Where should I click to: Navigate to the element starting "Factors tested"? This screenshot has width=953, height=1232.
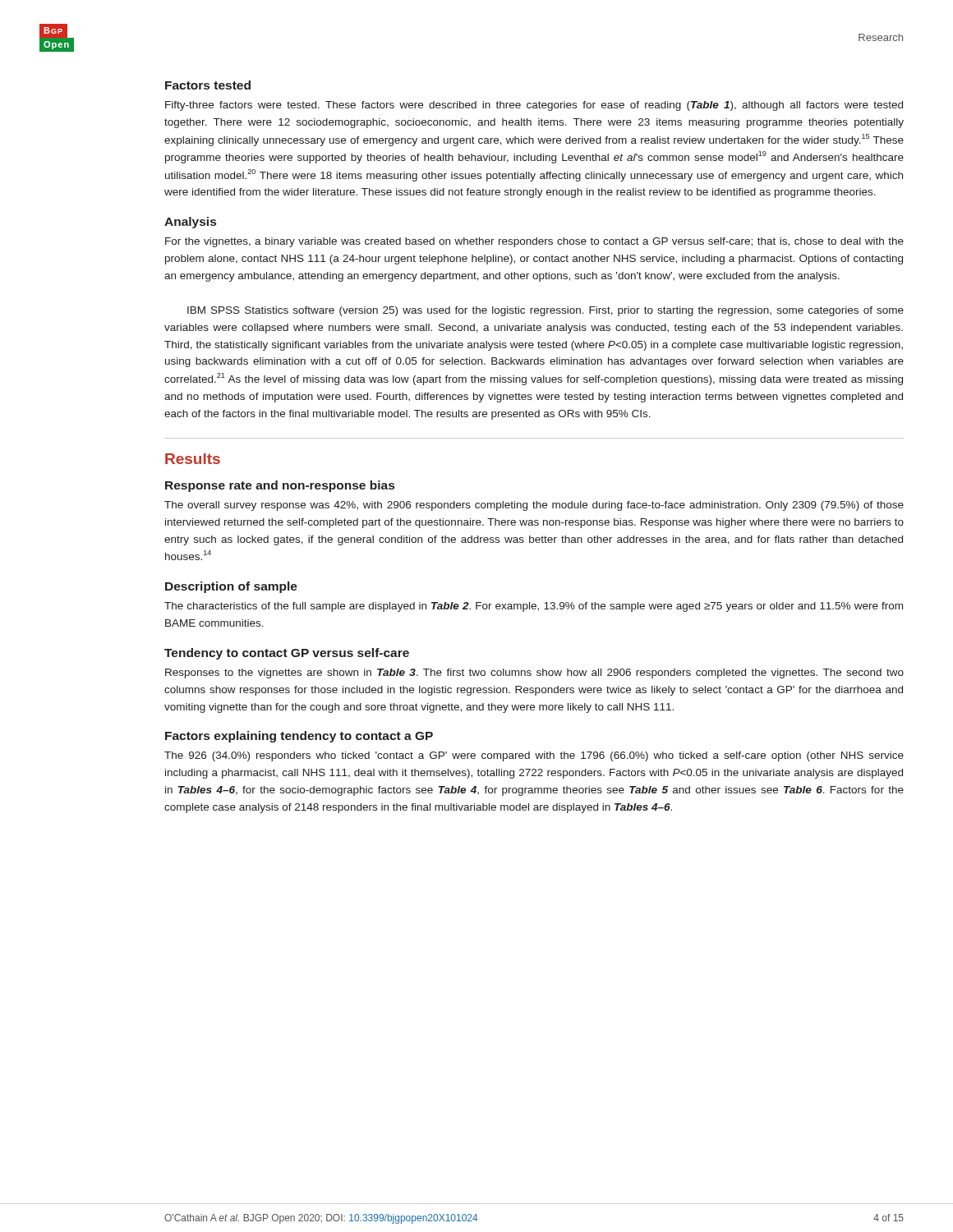click(x=208, y=85)
